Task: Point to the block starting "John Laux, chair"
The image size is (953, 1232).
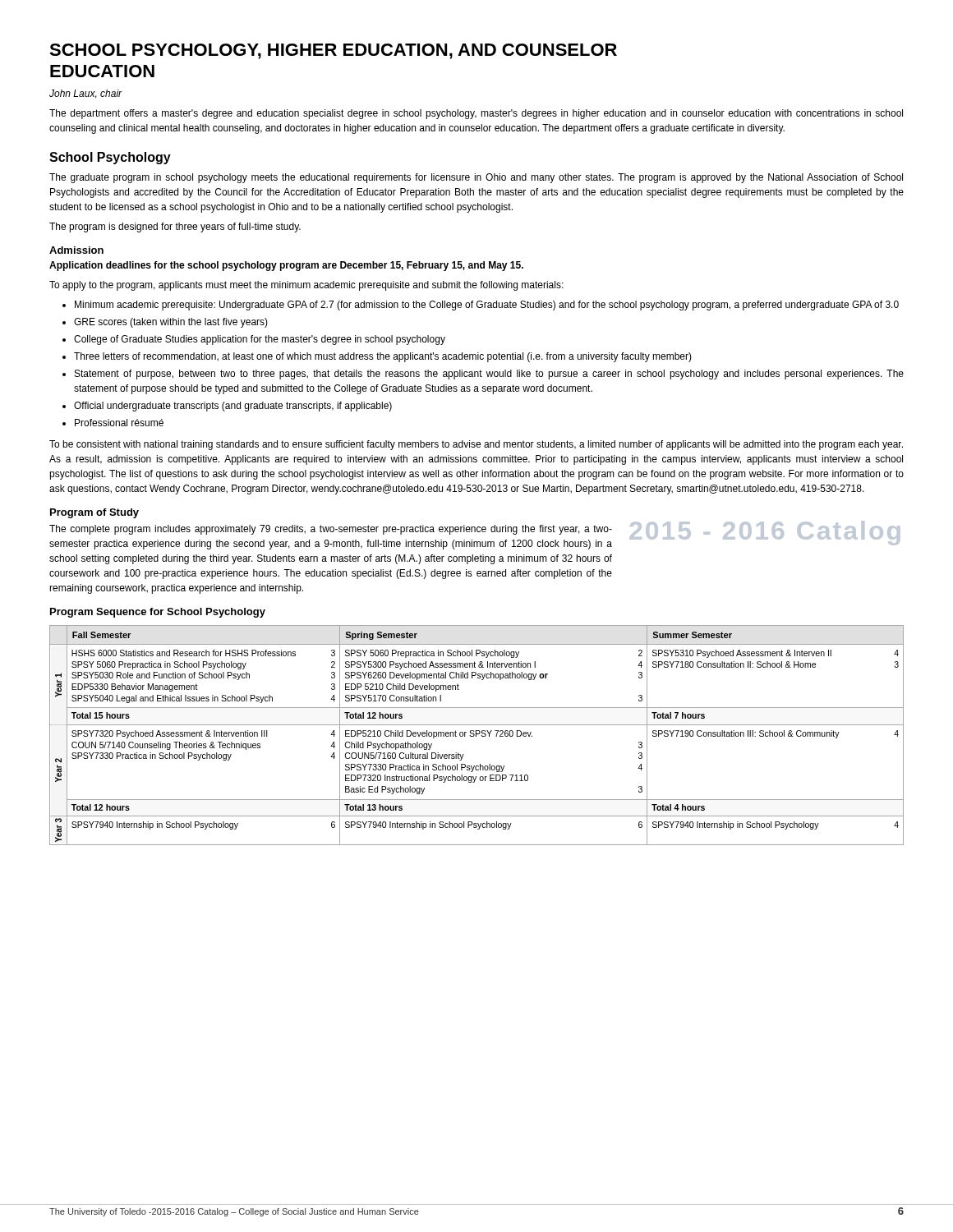Action: (x=86, y=94)
